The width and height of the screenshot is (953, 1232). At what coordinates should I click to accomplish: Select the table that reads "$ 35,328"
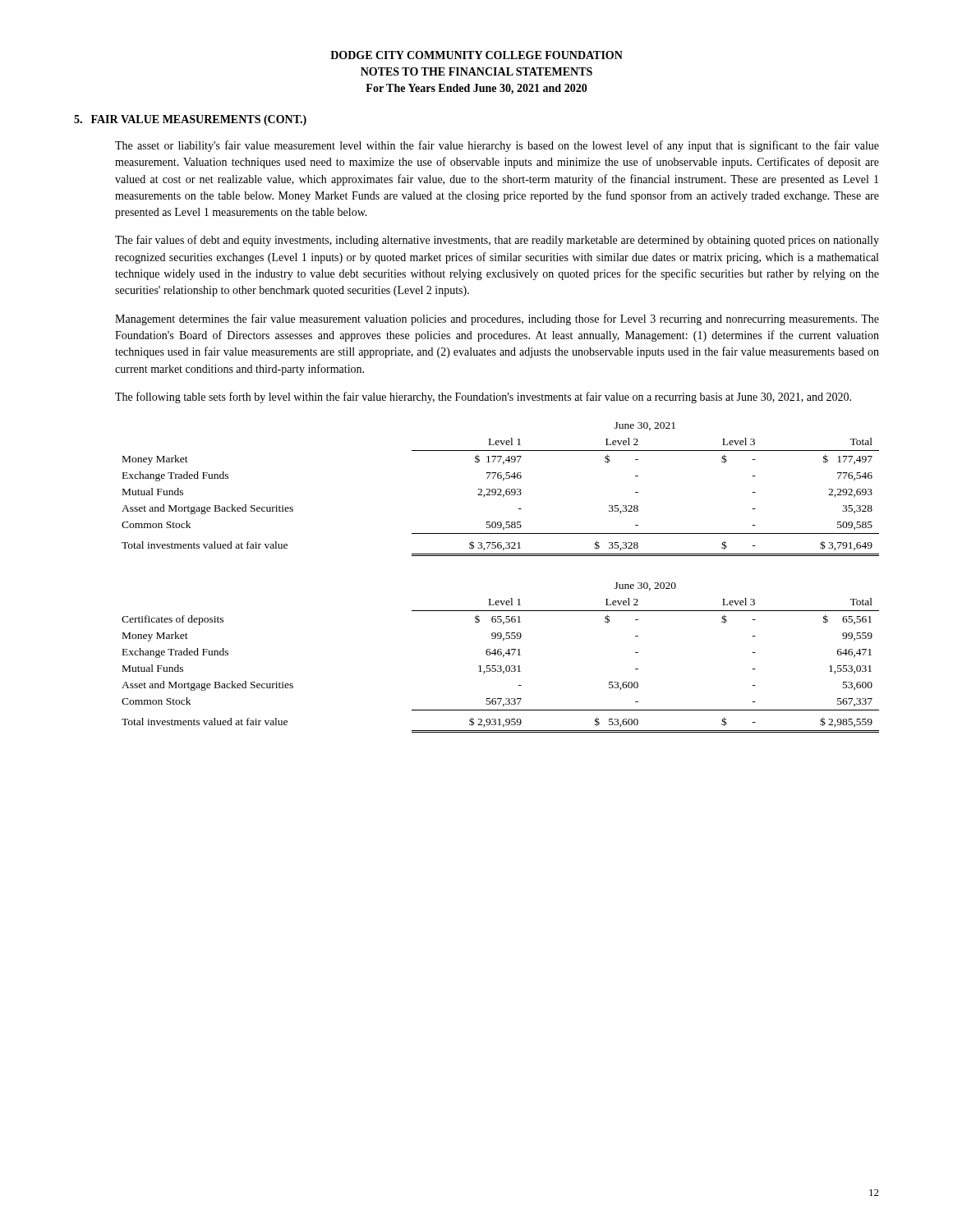coord(497,487)
